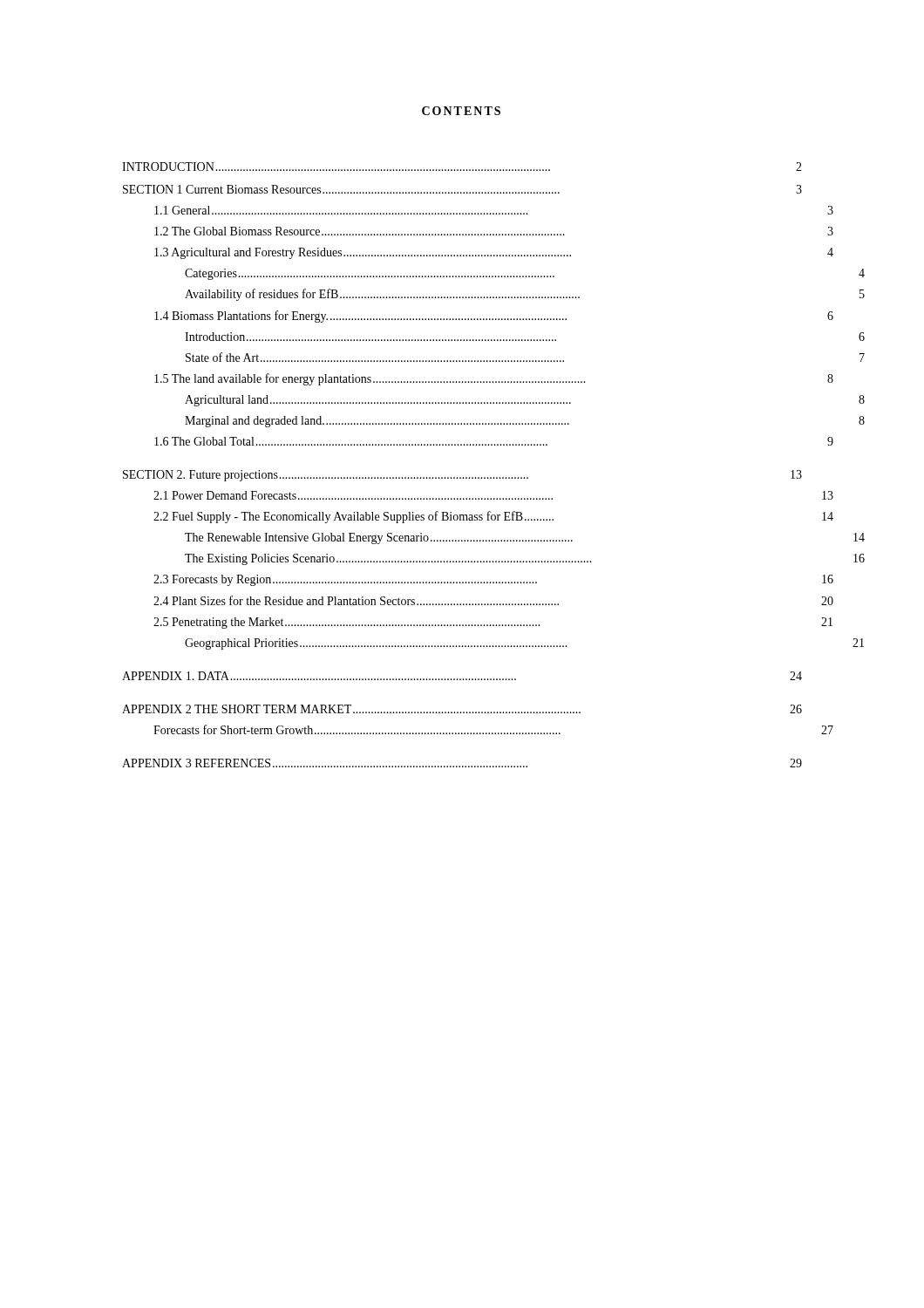
Task: Click on the passage starting "The Existing Policies Scenario"
Action: 525,559
